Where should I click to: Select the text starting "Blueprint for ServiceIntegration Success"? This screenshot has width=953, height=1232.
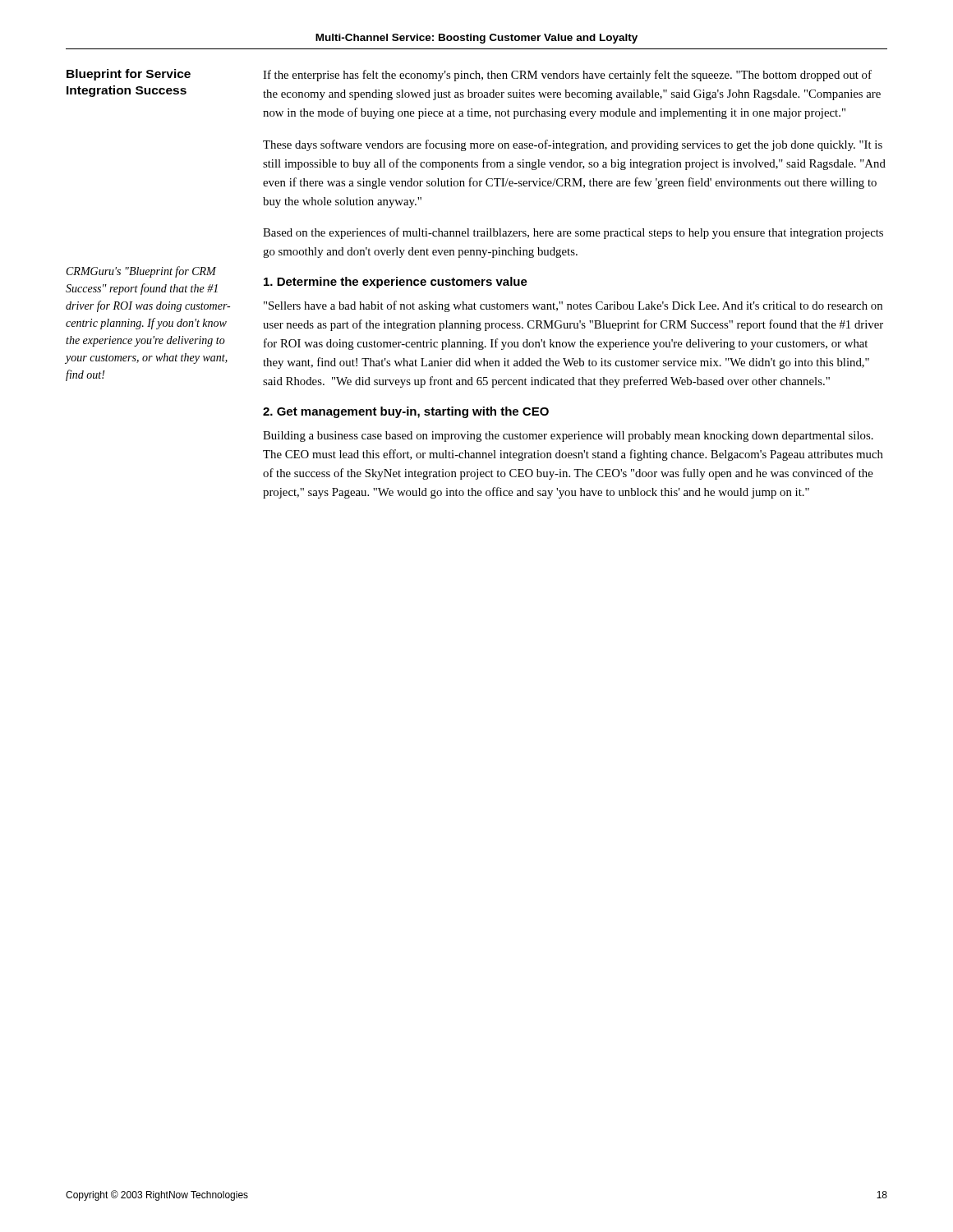tap(128, 82)
